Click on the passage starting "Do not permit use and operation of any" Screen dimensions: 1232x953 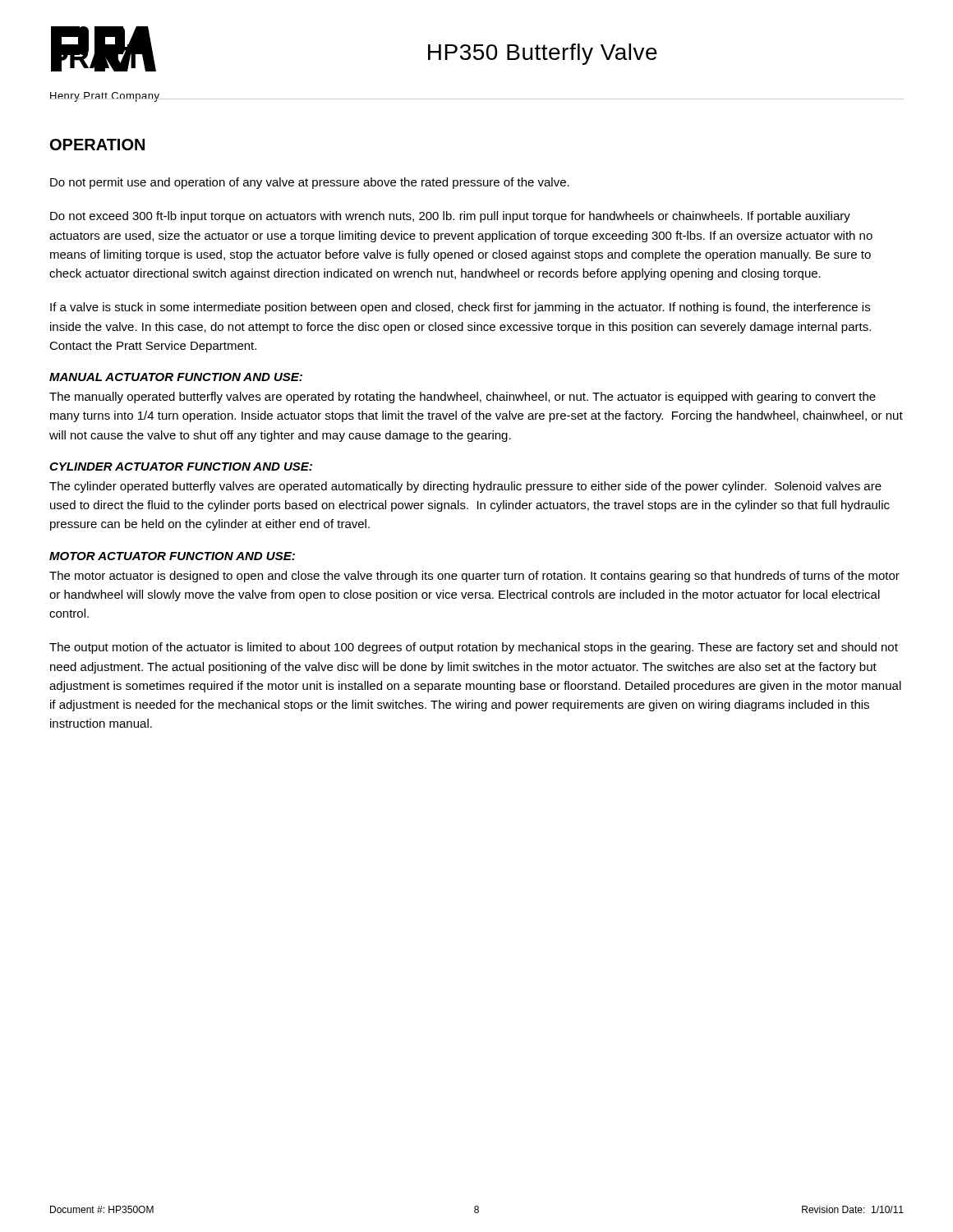pos(310,182)
